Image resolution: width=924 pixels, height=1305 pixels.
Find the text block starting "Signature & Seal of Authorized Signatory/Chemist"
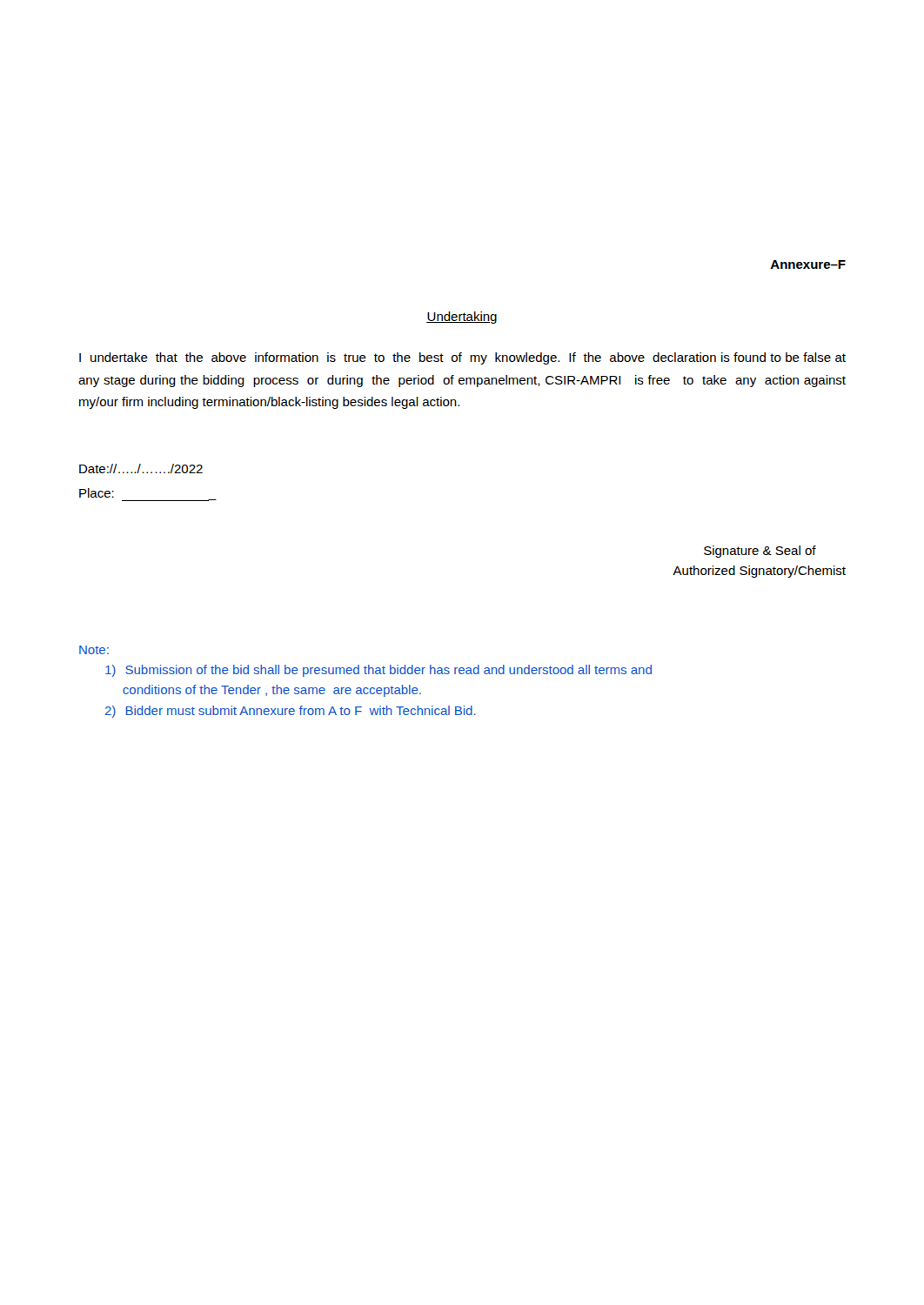tap(759, 560)
